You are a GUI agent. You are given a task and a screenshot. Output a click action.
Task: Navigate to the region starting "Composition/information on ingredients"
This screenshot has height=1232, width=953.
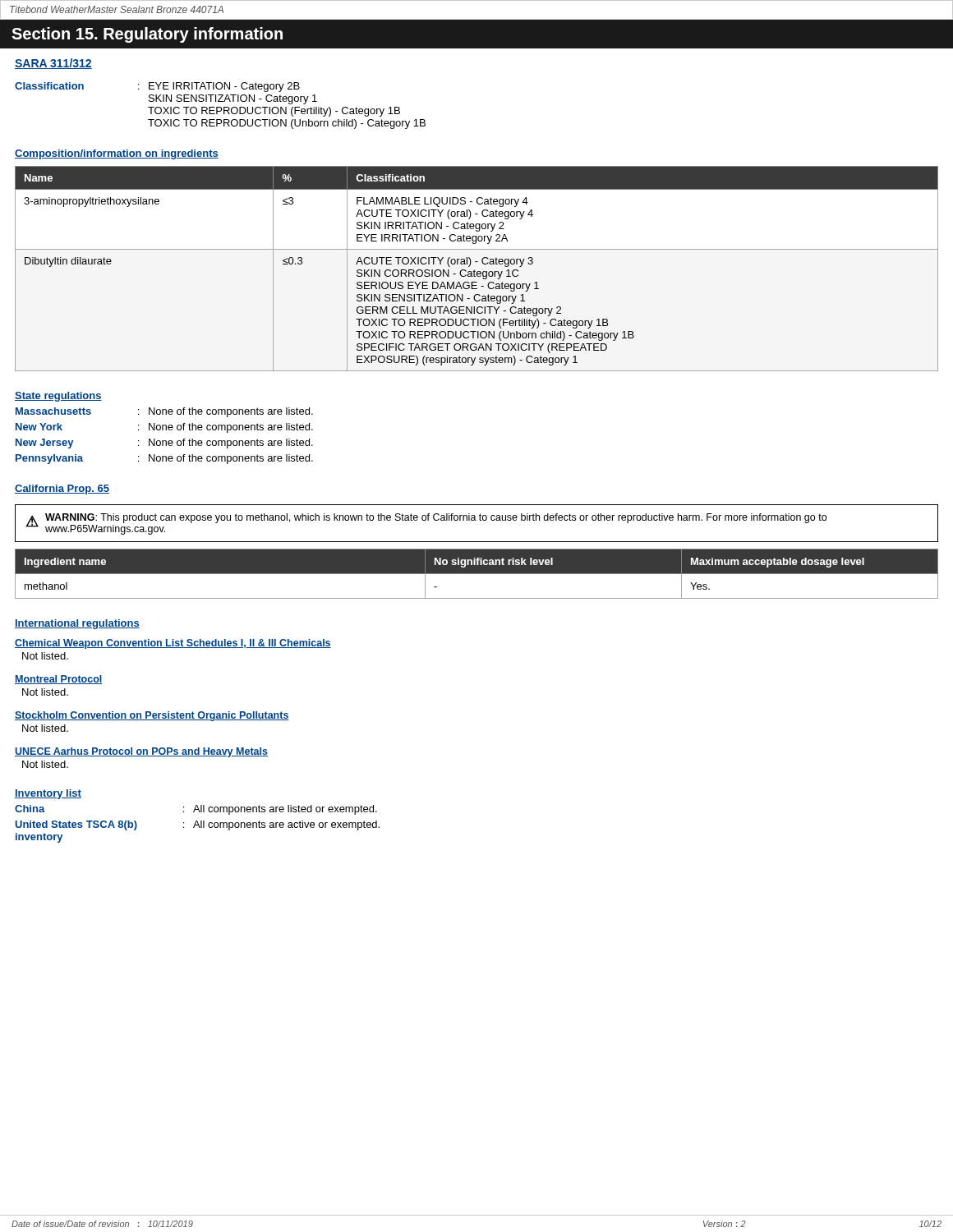click(117, 153)
